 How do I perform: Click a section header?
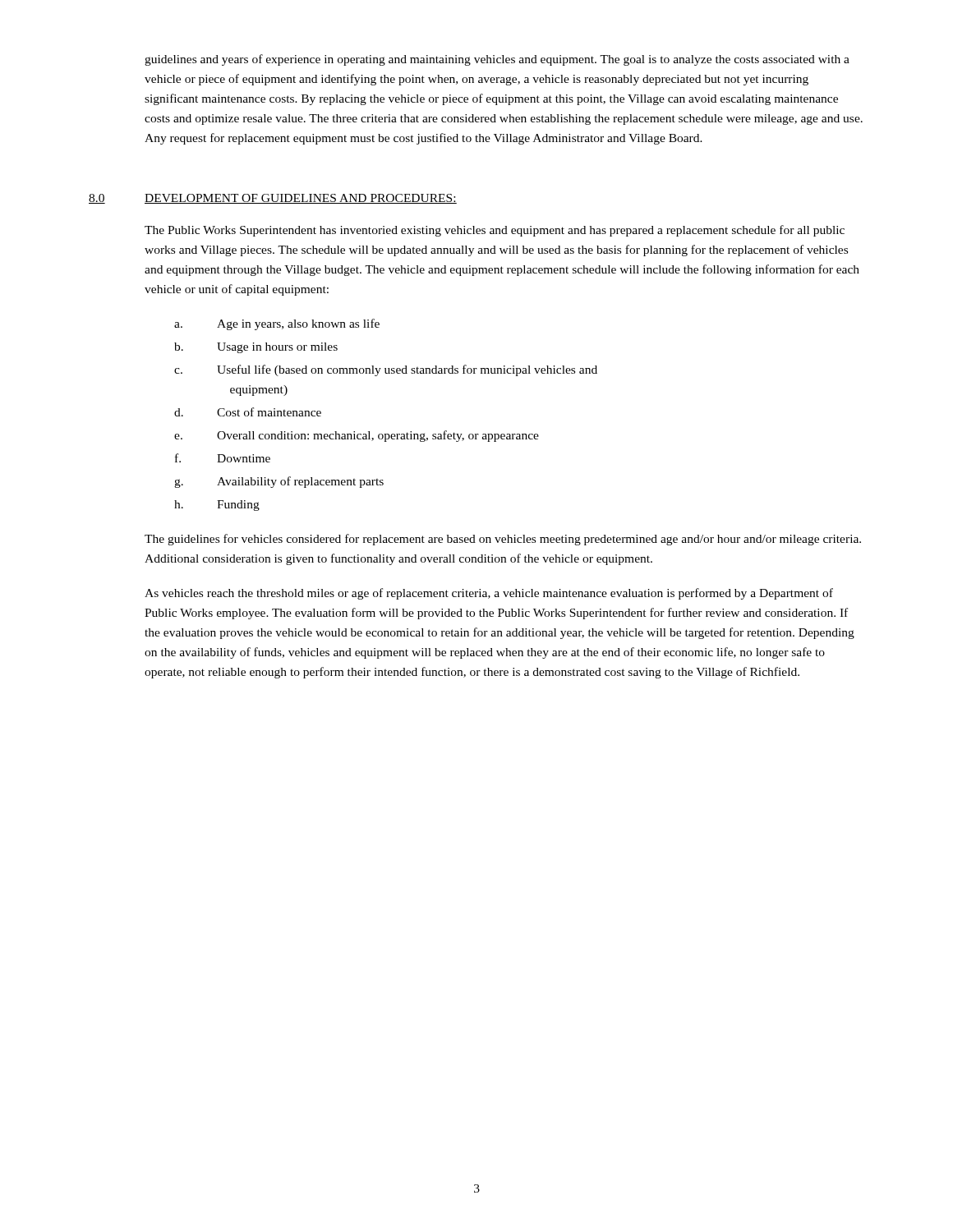(x=273, y=198)
